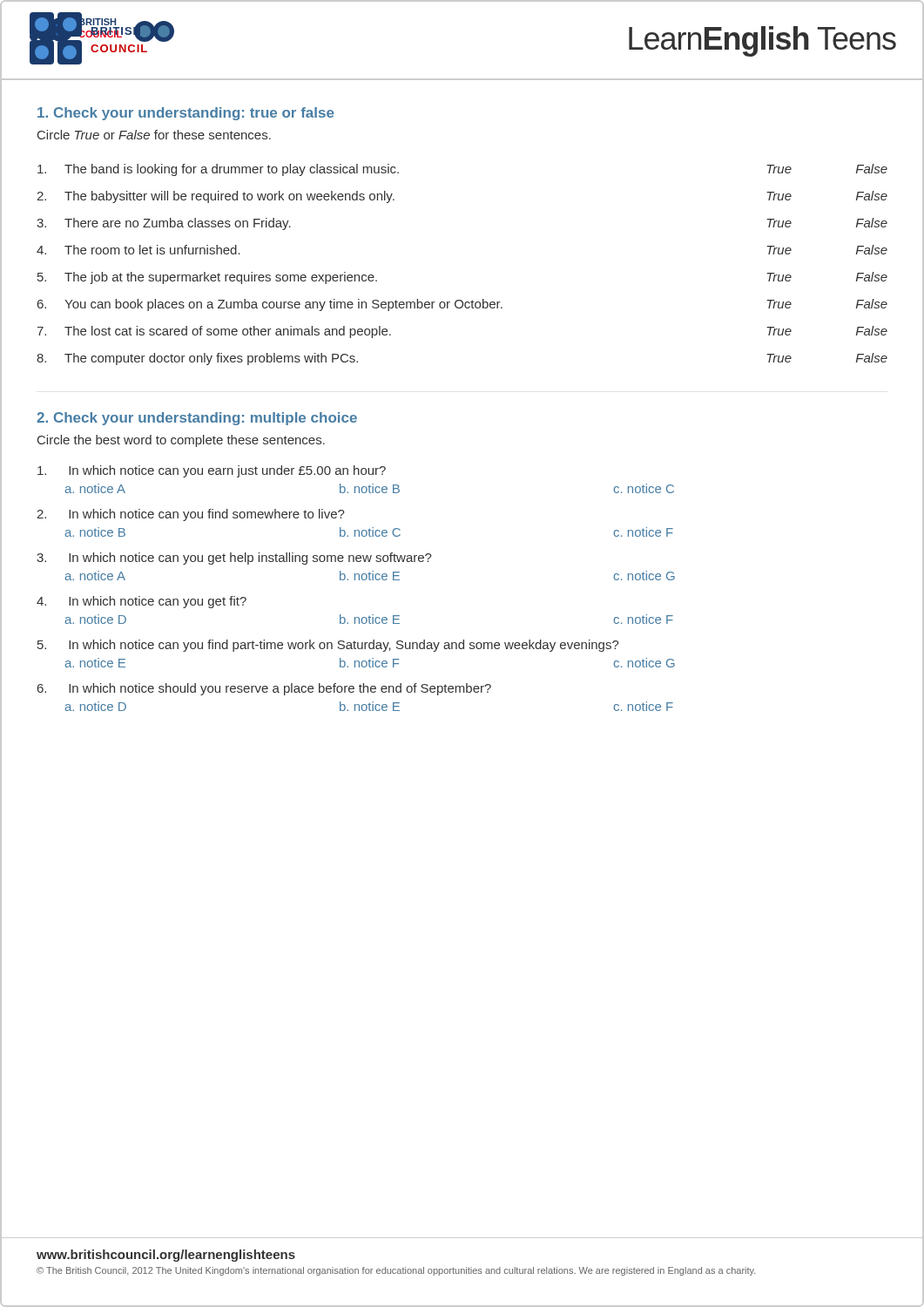Viewport: 924px width, 1307px height.
Task: Click on the text block starting "5. In which notice can you find part-time"
Action: click(328, 644)
